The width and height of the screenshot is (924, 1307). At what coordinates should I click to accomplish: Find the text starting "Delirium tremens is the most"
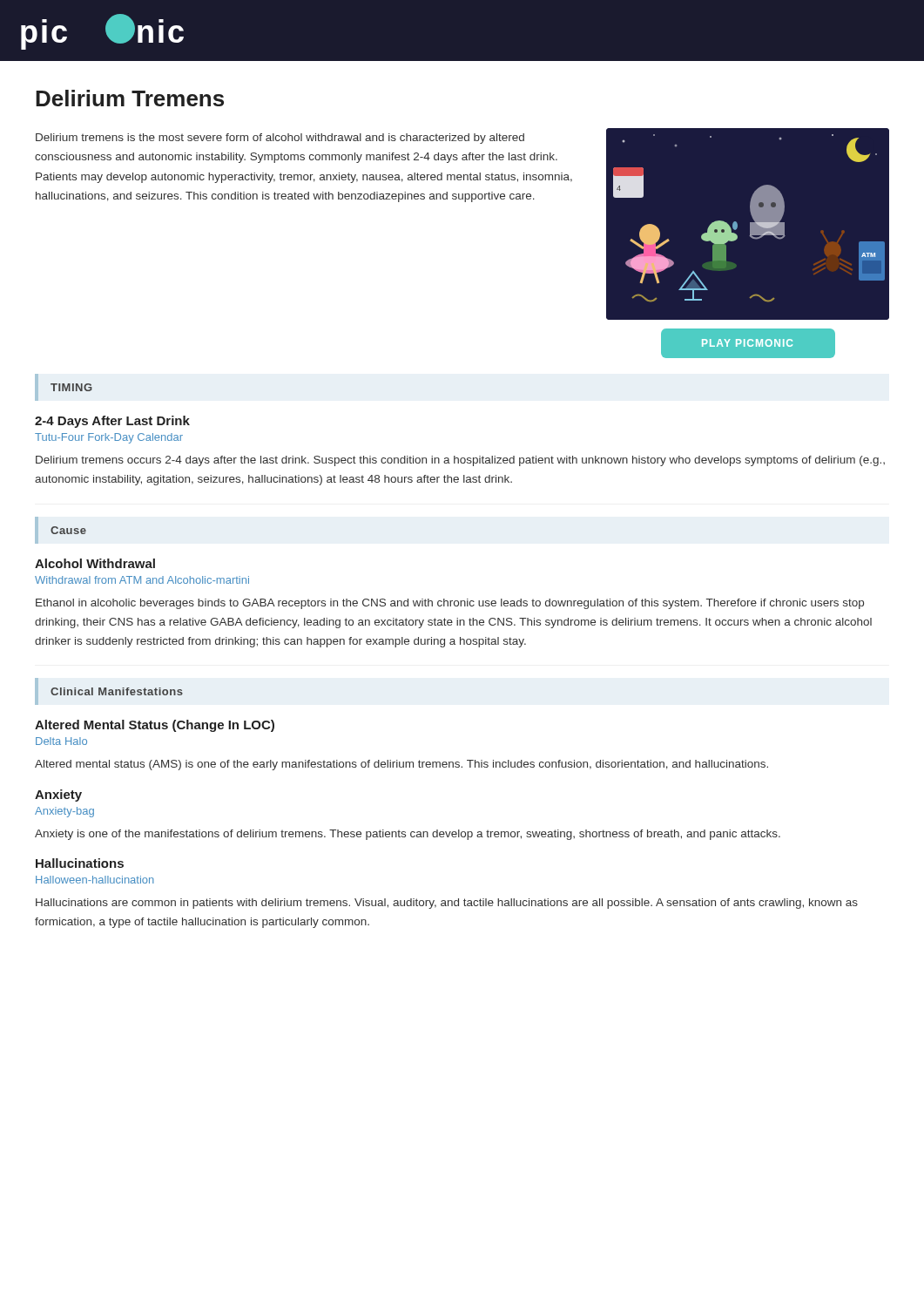coord(304,166)
